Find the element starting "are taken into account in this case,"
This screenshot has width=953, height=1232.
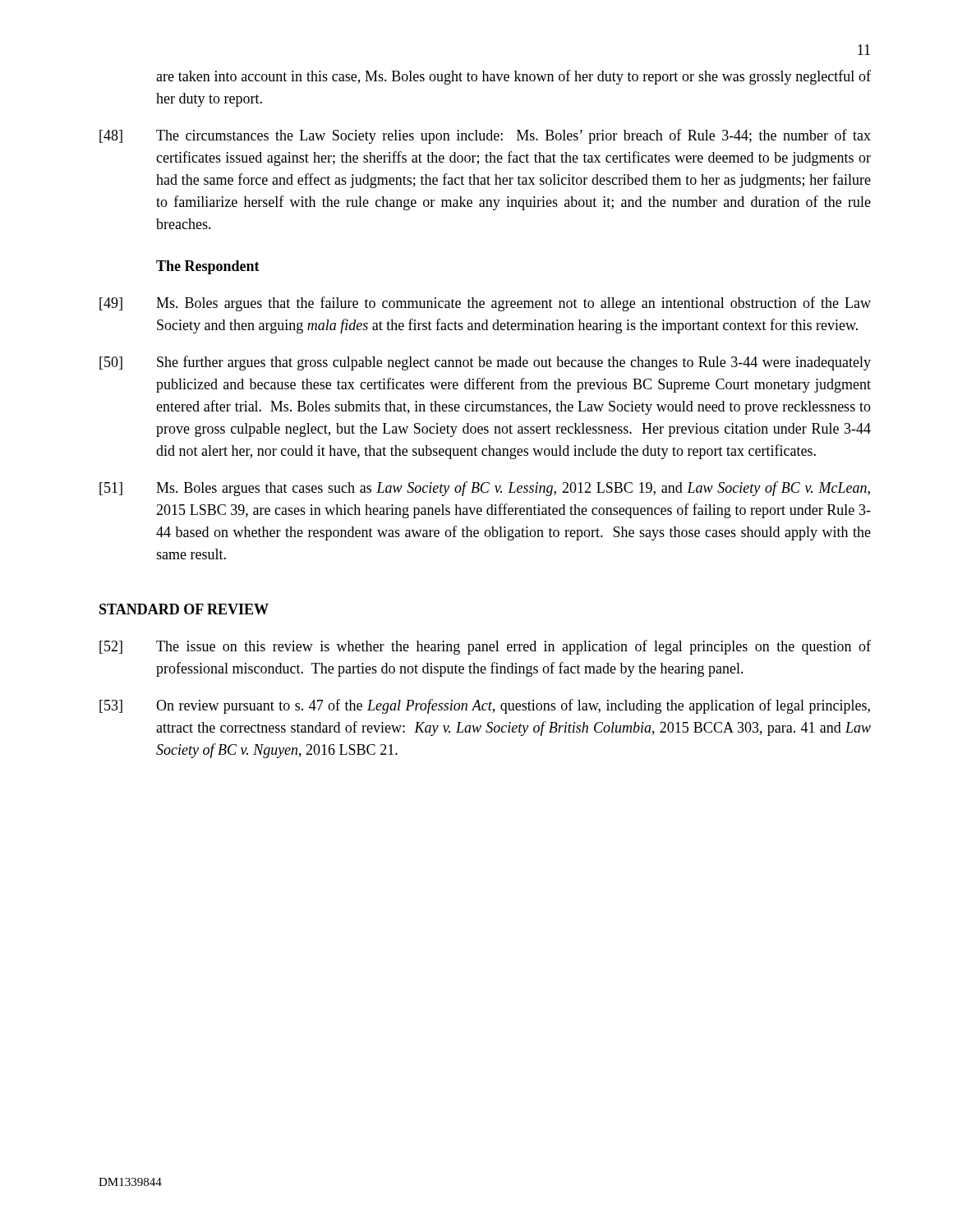pos(513,87)
